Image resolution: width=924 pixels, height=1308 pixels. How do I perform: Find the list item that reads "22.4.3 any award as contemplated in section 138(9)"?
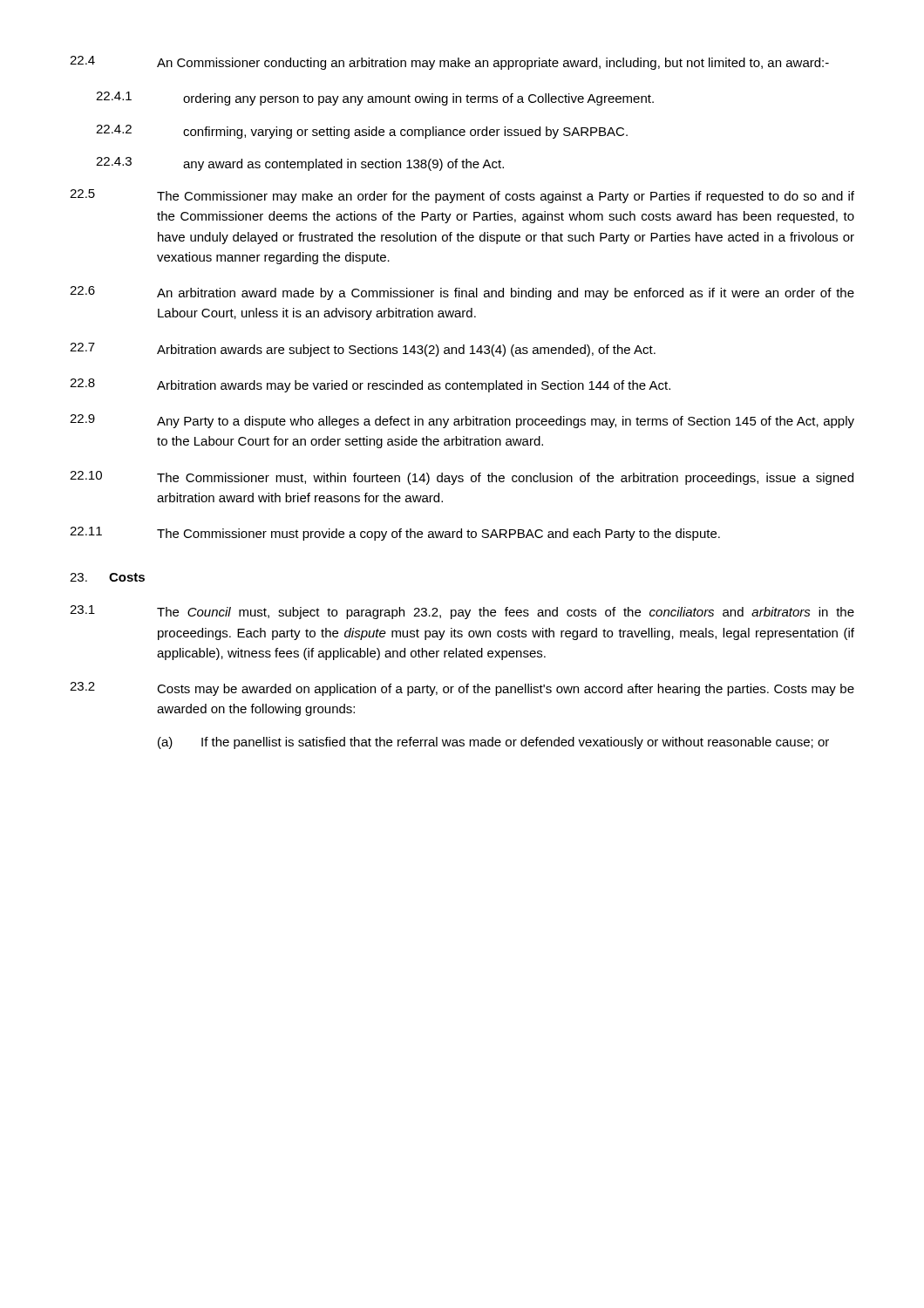[475, 163]
